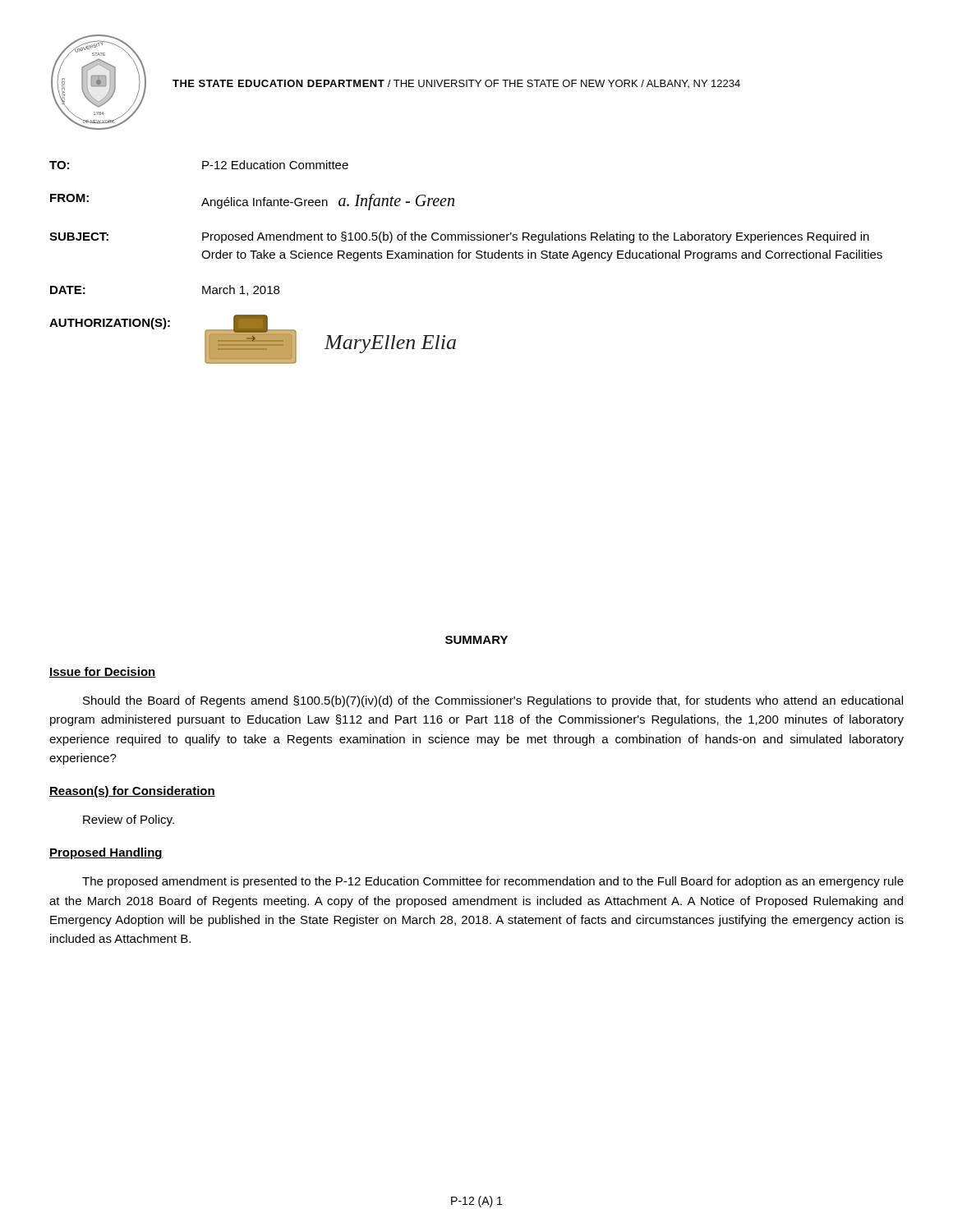This screenshot has height=1232, width=953.
Task: Select the element starting "The proposed amendment"
Action: (476, 910)
